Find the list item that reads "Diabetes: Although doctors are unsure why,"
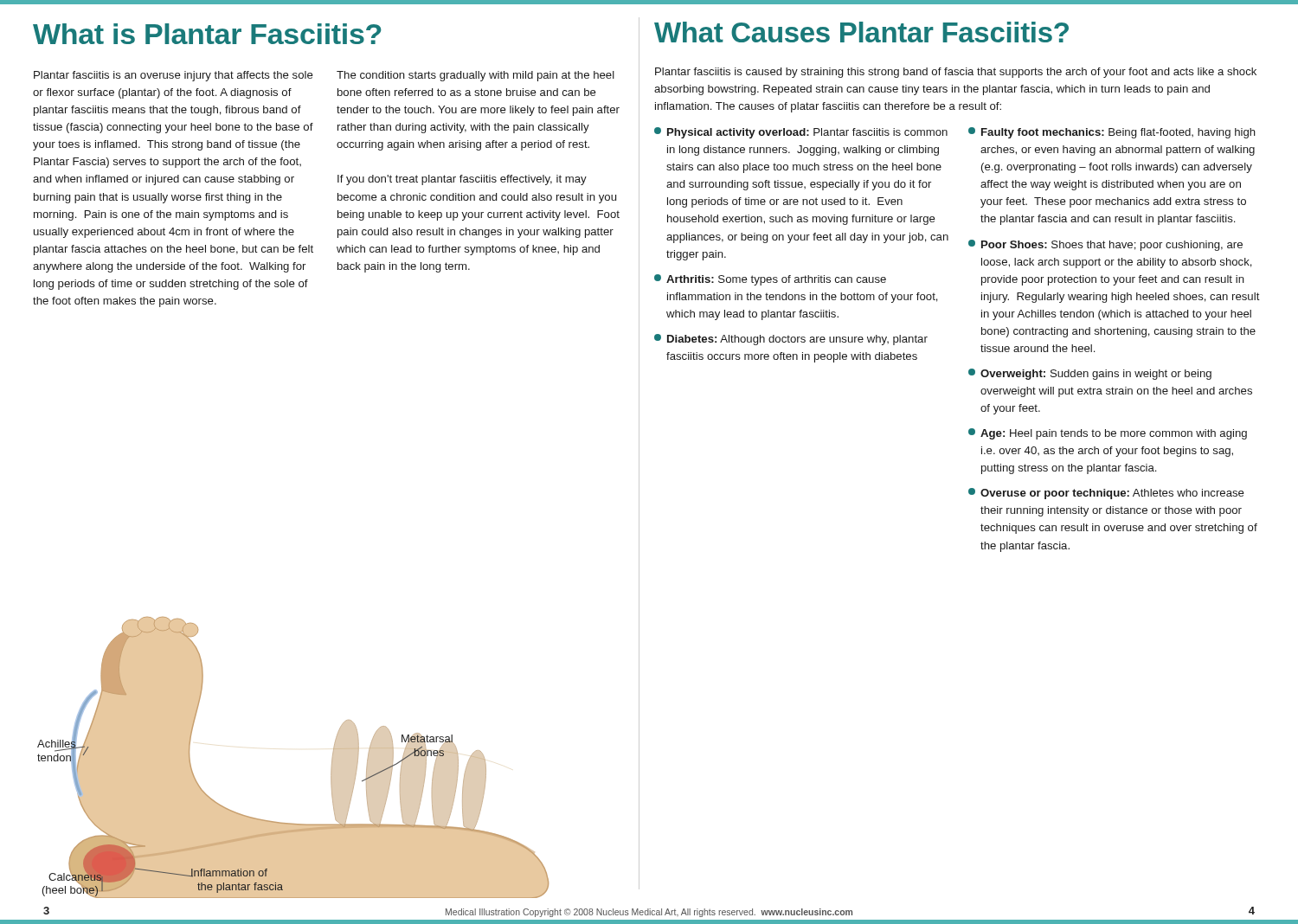Image resolution: width=1298 pixels, height=924 pixels. [x=791, y=347]
